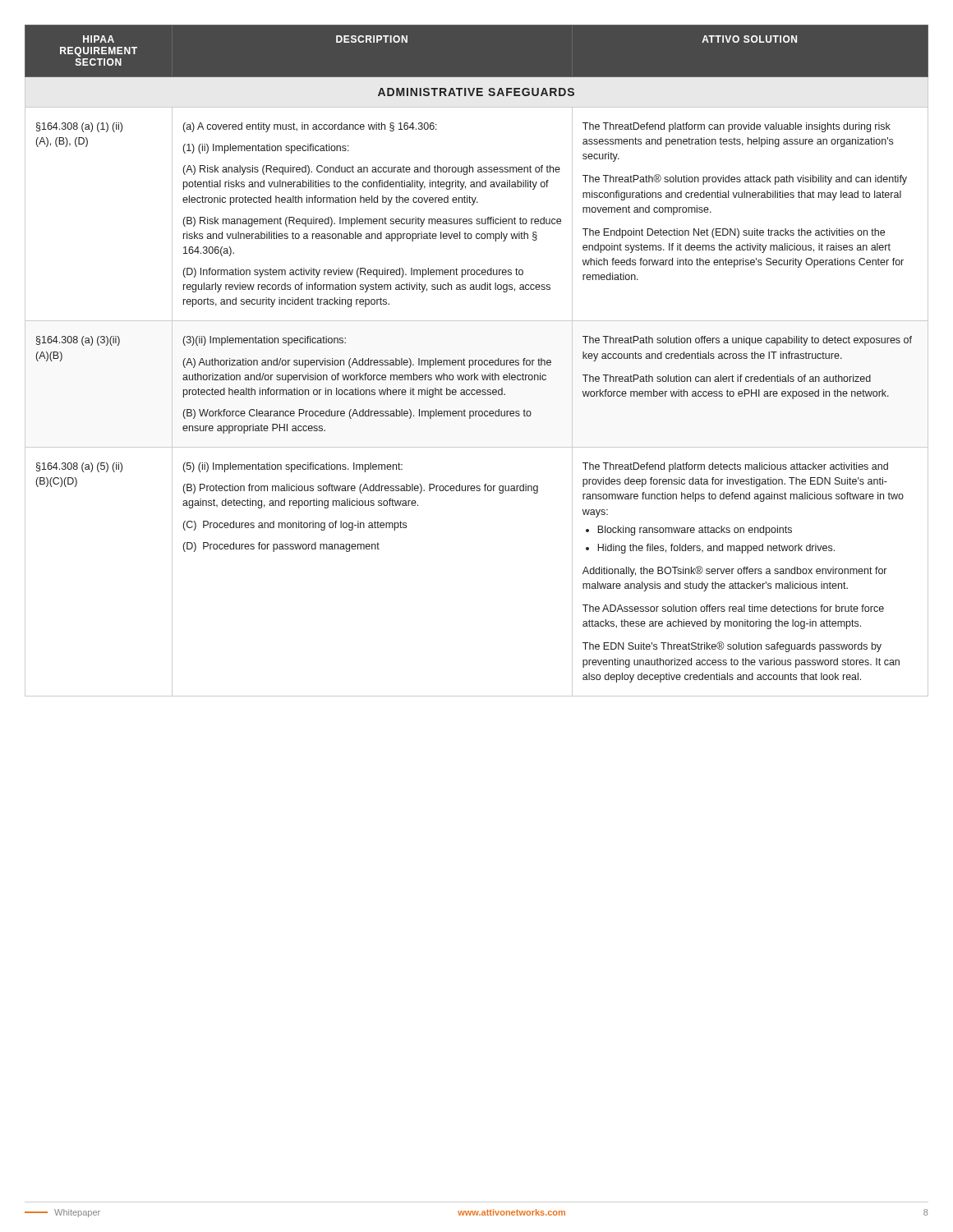Screen dimensions: 1232x953
Task: Navigate to the block starting "The ThreatDefend platform can provide valuable insights"
Action: [x=750, y=202]
